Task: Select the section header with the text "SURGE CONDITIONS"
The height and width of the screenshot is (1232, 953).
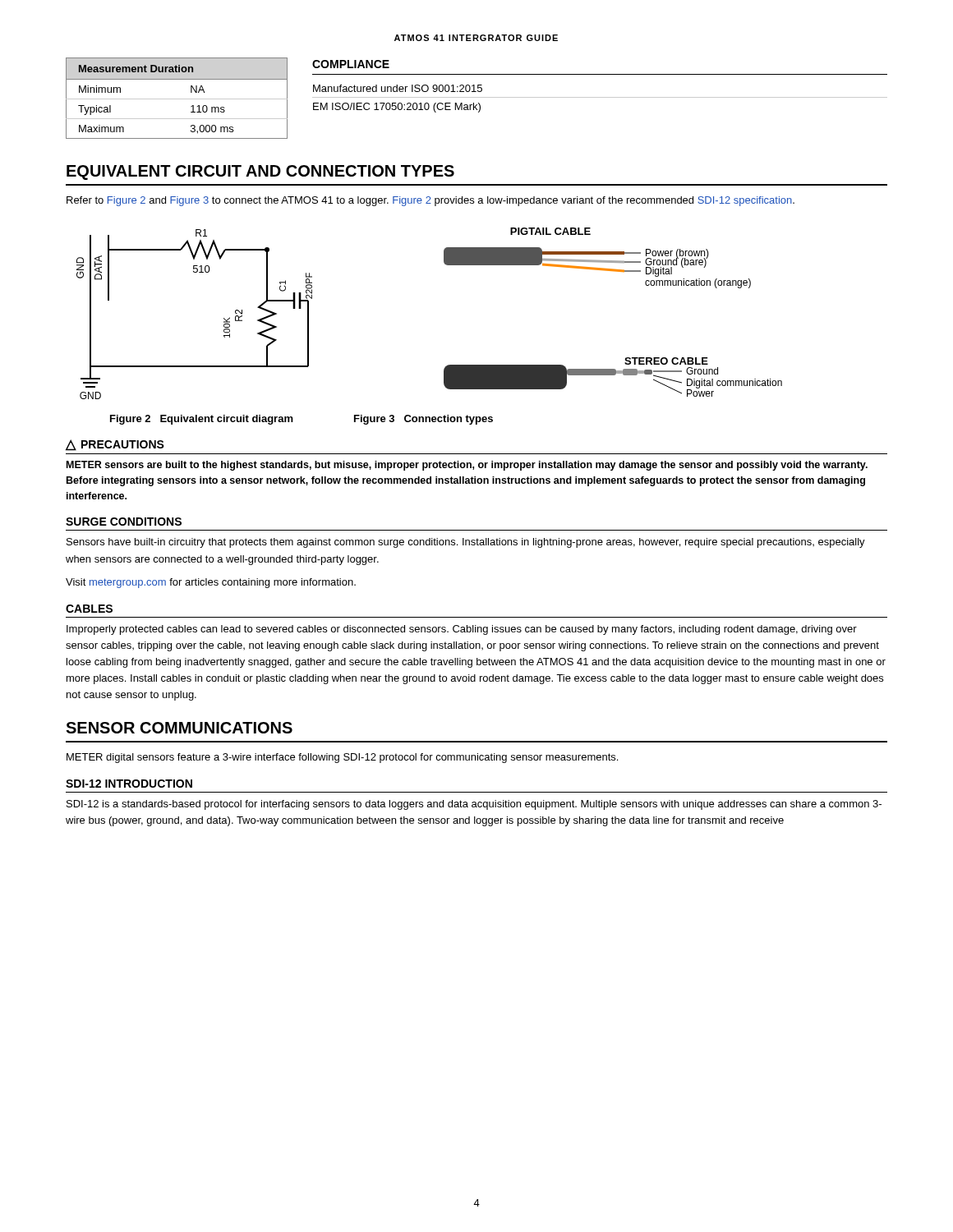Action: 124,522
